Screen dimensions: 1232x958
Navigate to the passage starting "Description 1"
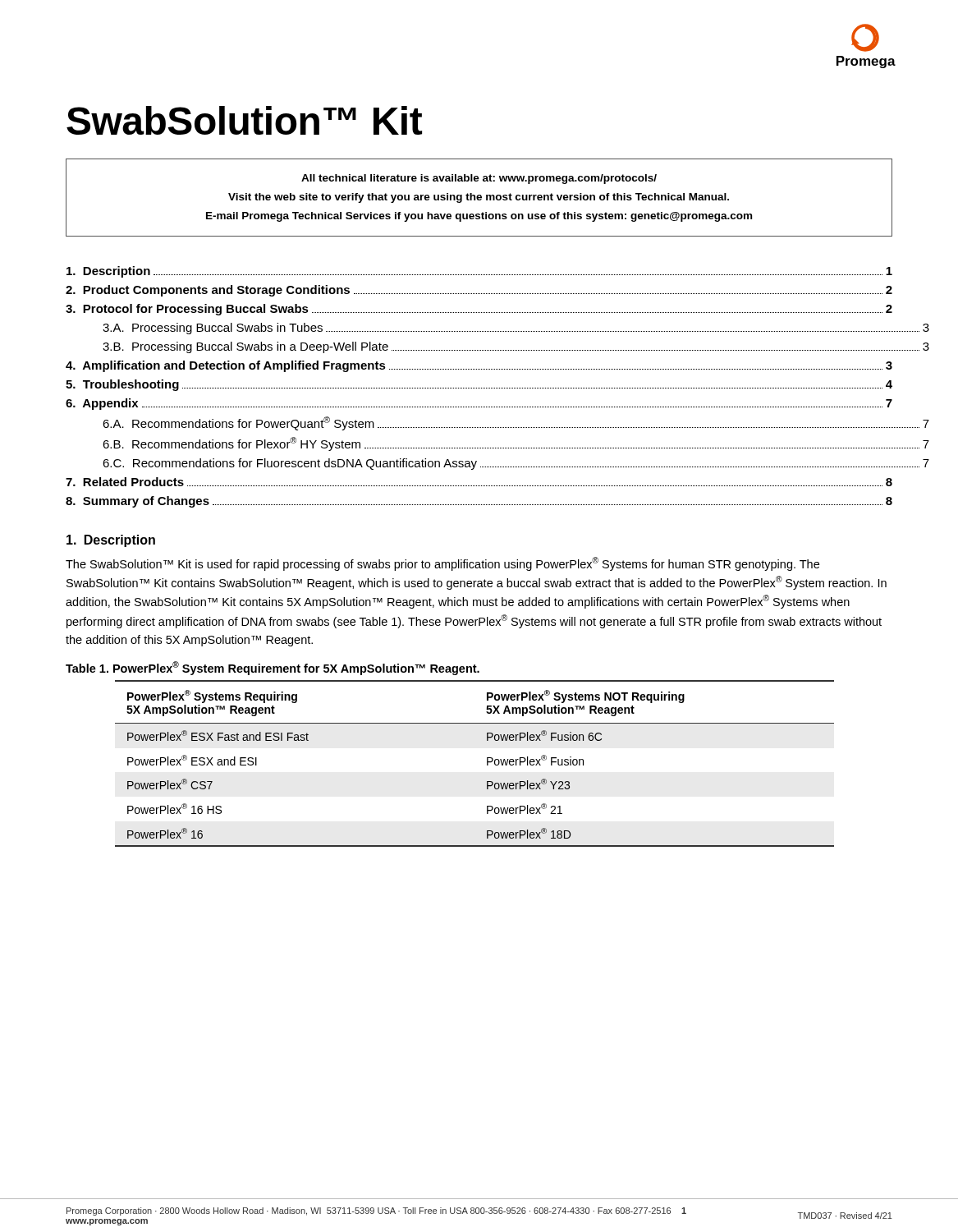(x=479, y=270)
